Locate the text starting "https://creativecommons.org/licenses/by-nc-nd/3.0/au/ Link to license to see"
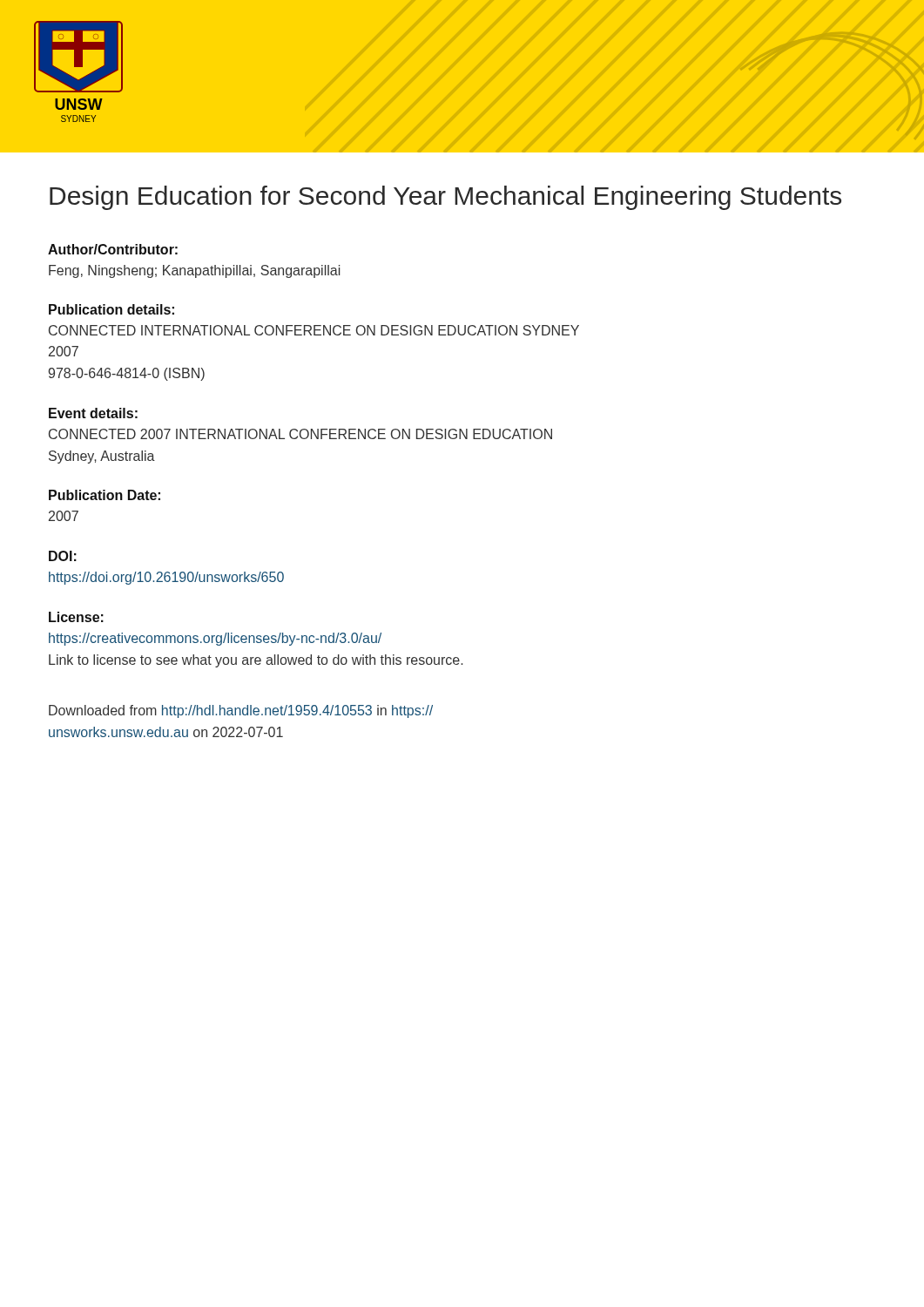 256,649
